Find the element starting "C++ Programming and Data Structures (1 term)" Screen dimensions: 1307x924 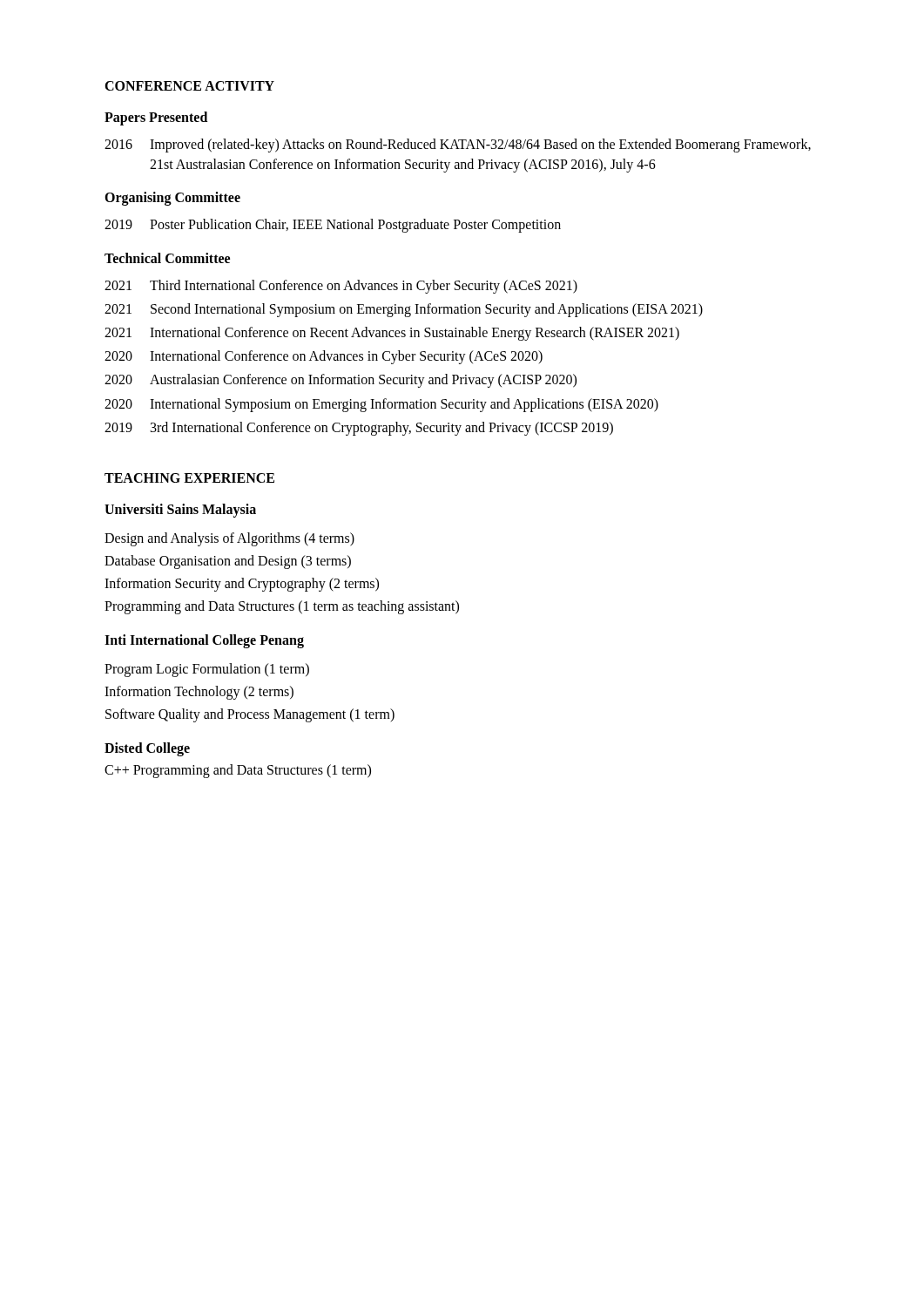coord(238,770)
